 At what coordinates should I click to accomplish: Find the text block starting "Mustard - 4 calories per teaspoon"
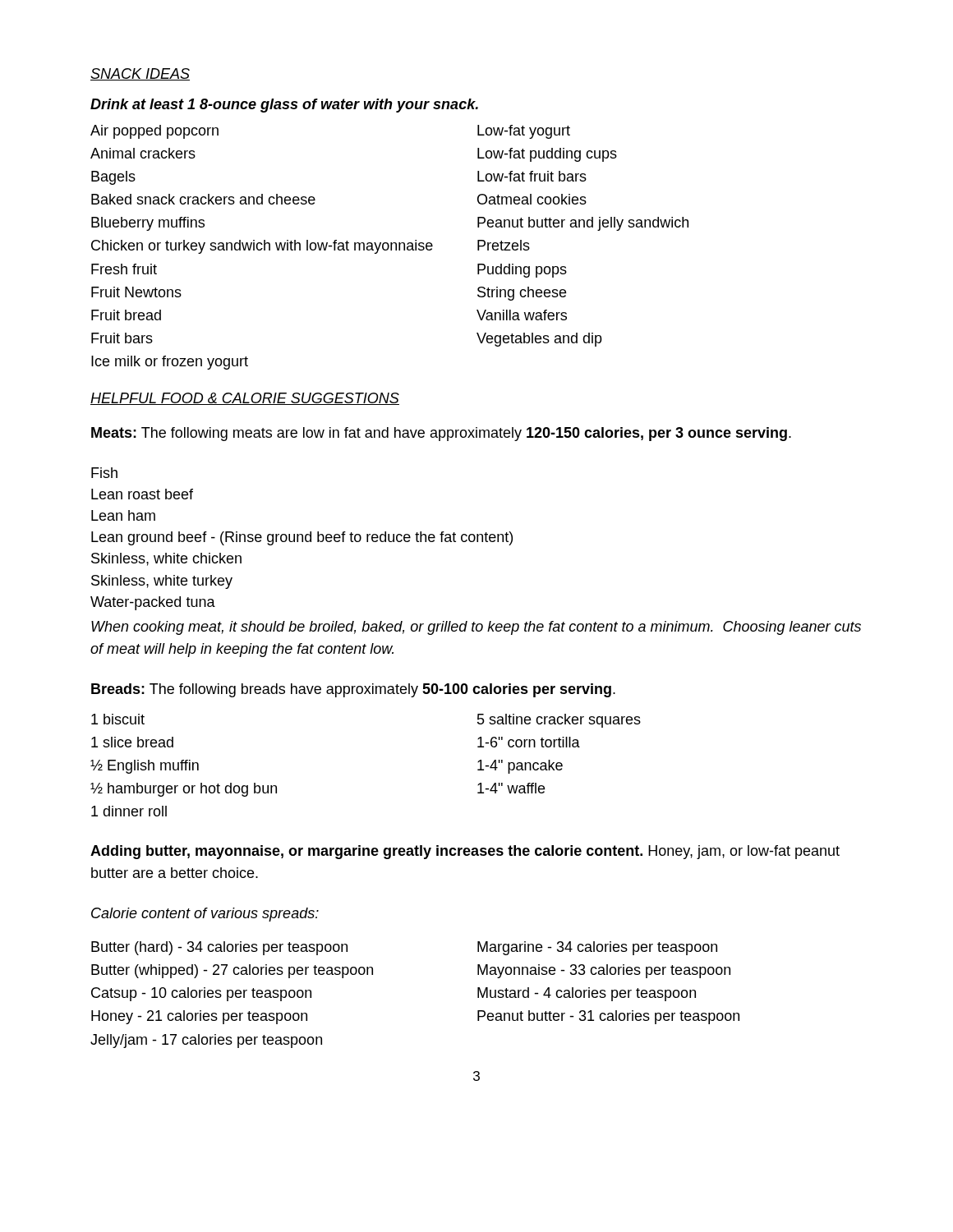pyautogui.click(x=587, y=993)
